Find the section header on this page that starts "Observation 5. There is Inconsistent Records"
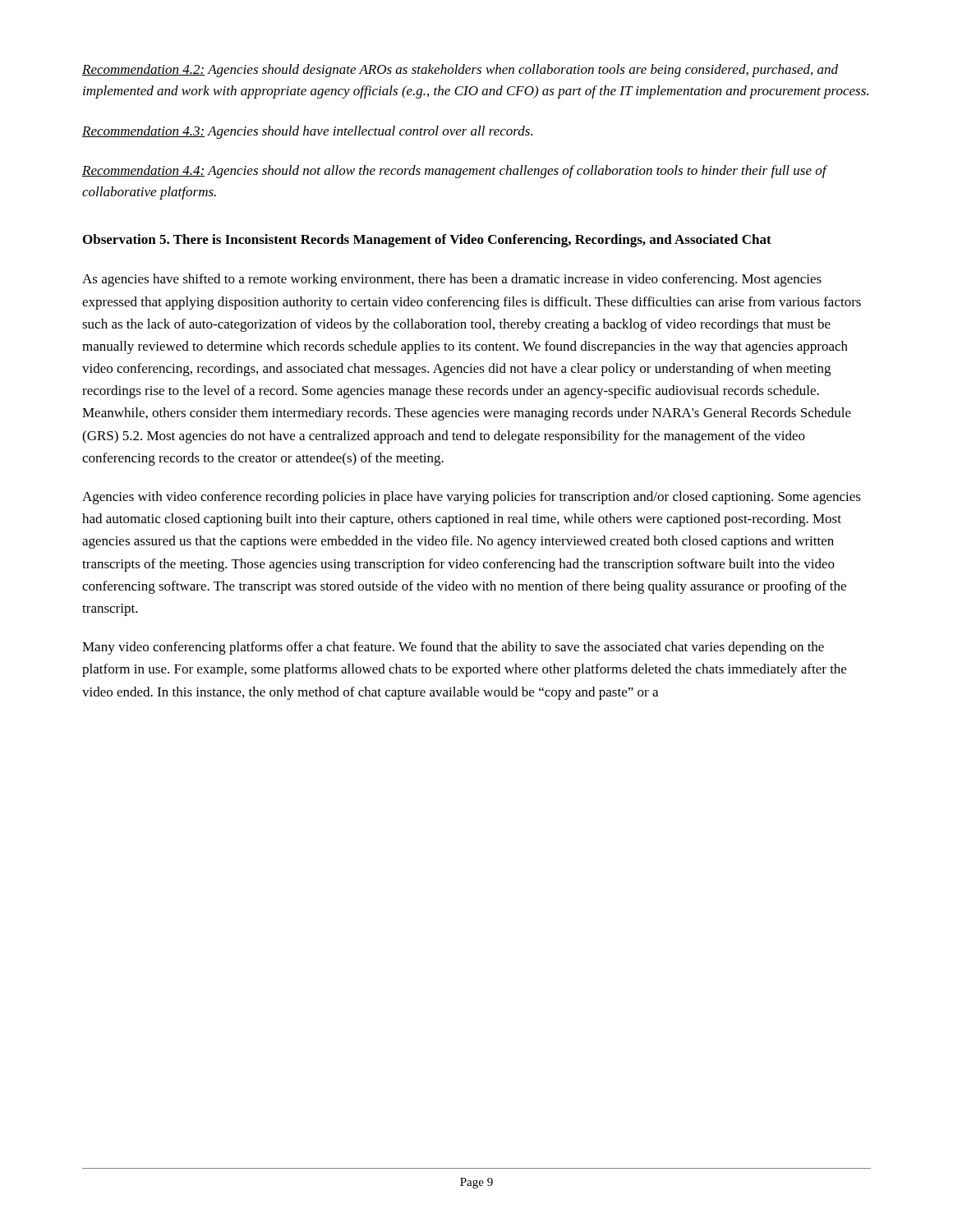 tap(427, 239)
